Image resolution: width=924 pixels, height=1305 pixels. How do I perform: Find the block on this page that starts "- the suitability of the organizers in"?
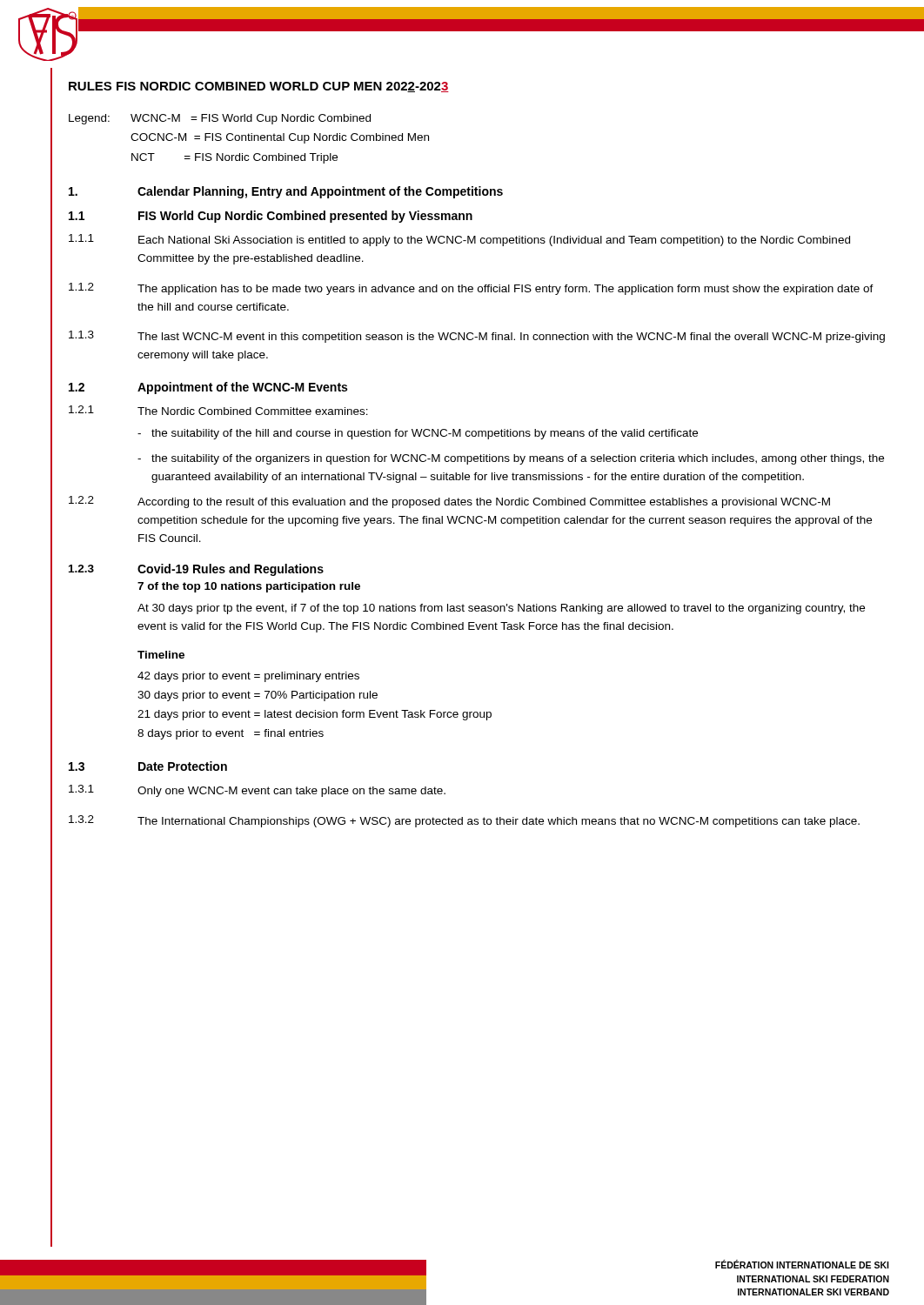511,466
